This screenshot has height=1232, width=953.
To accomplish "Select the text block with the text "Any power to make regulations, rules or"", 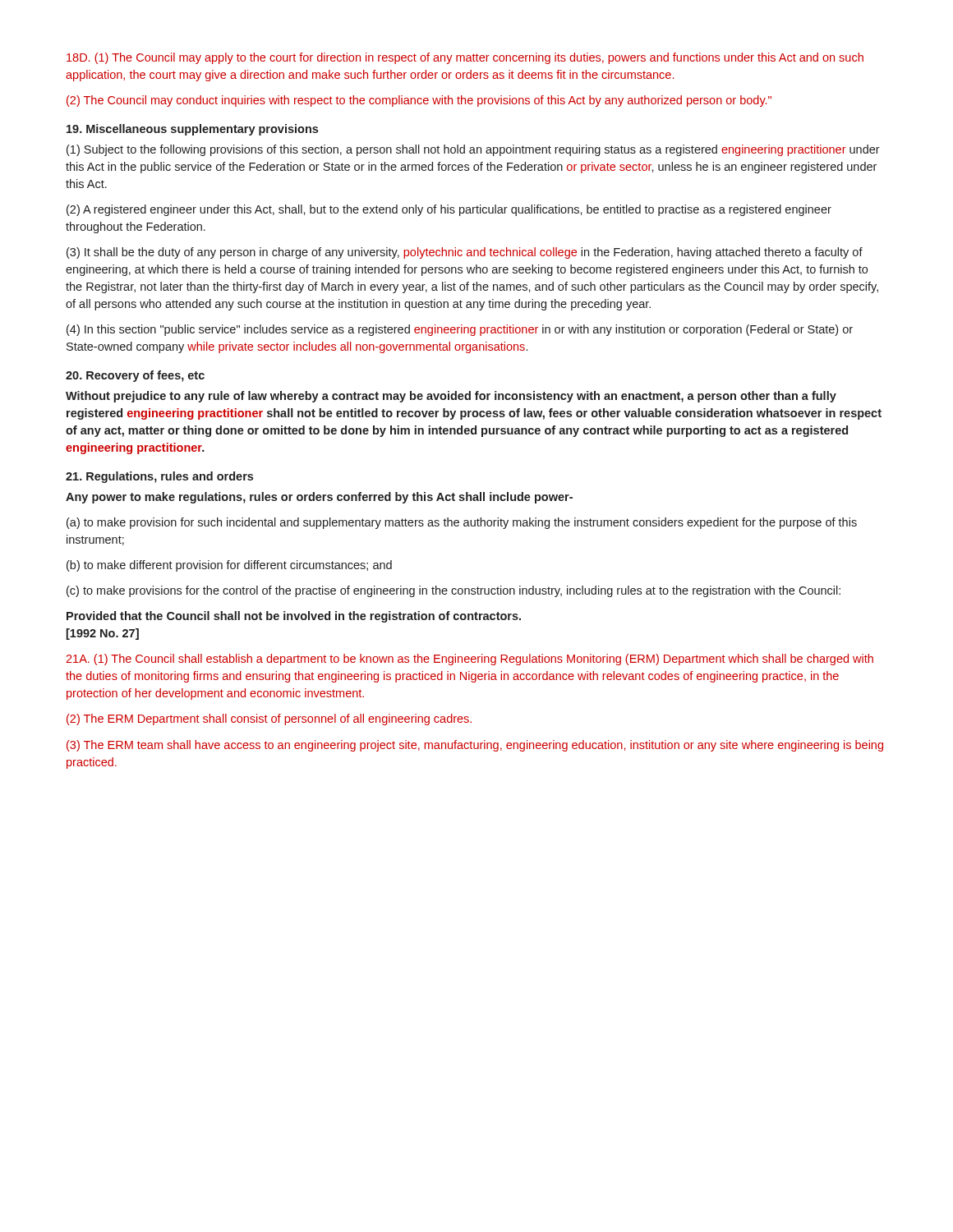I will pyautogui.click(x=319, y=497).
